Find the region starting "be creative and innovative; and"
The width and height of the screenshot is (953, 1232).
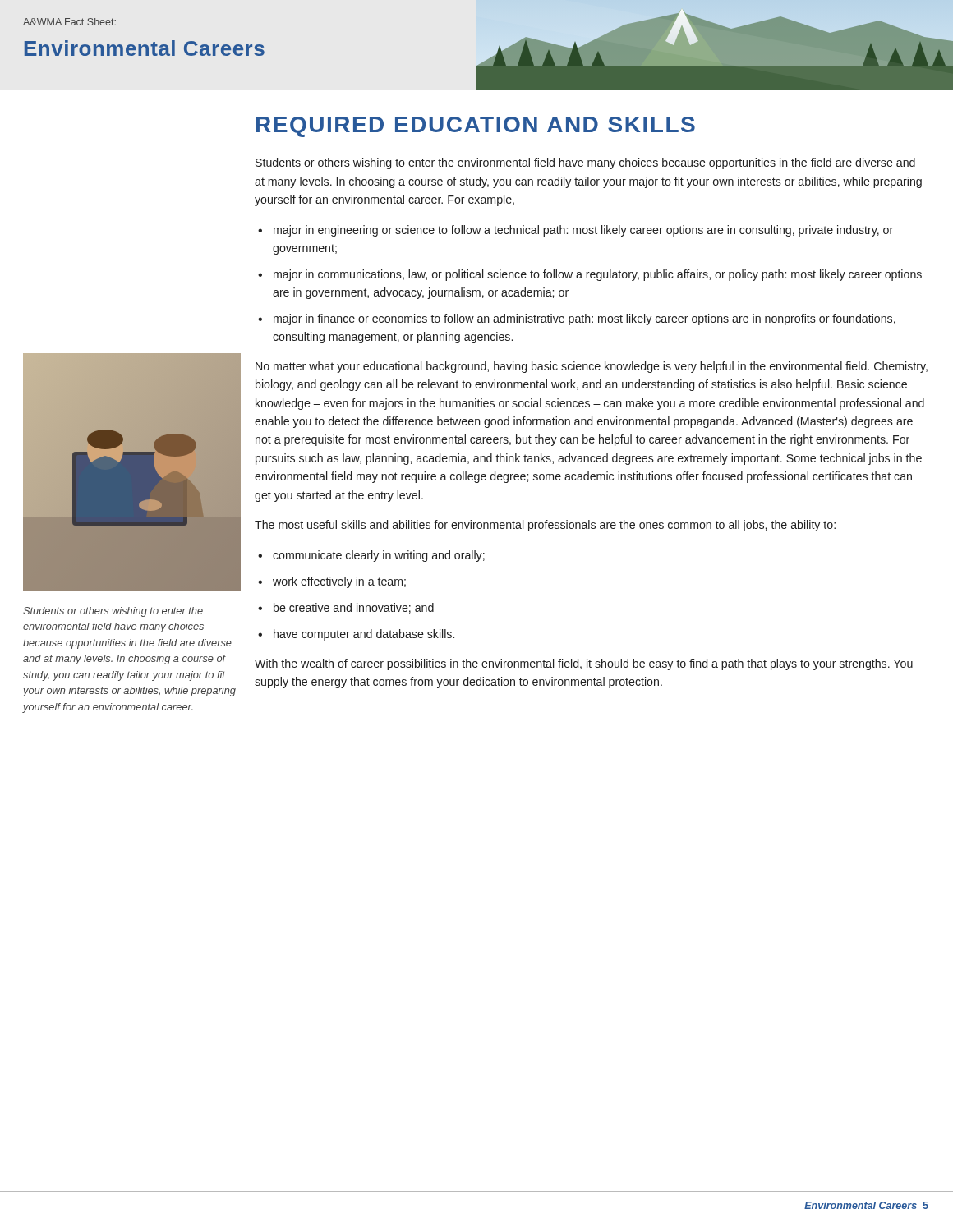pos(353,607)
